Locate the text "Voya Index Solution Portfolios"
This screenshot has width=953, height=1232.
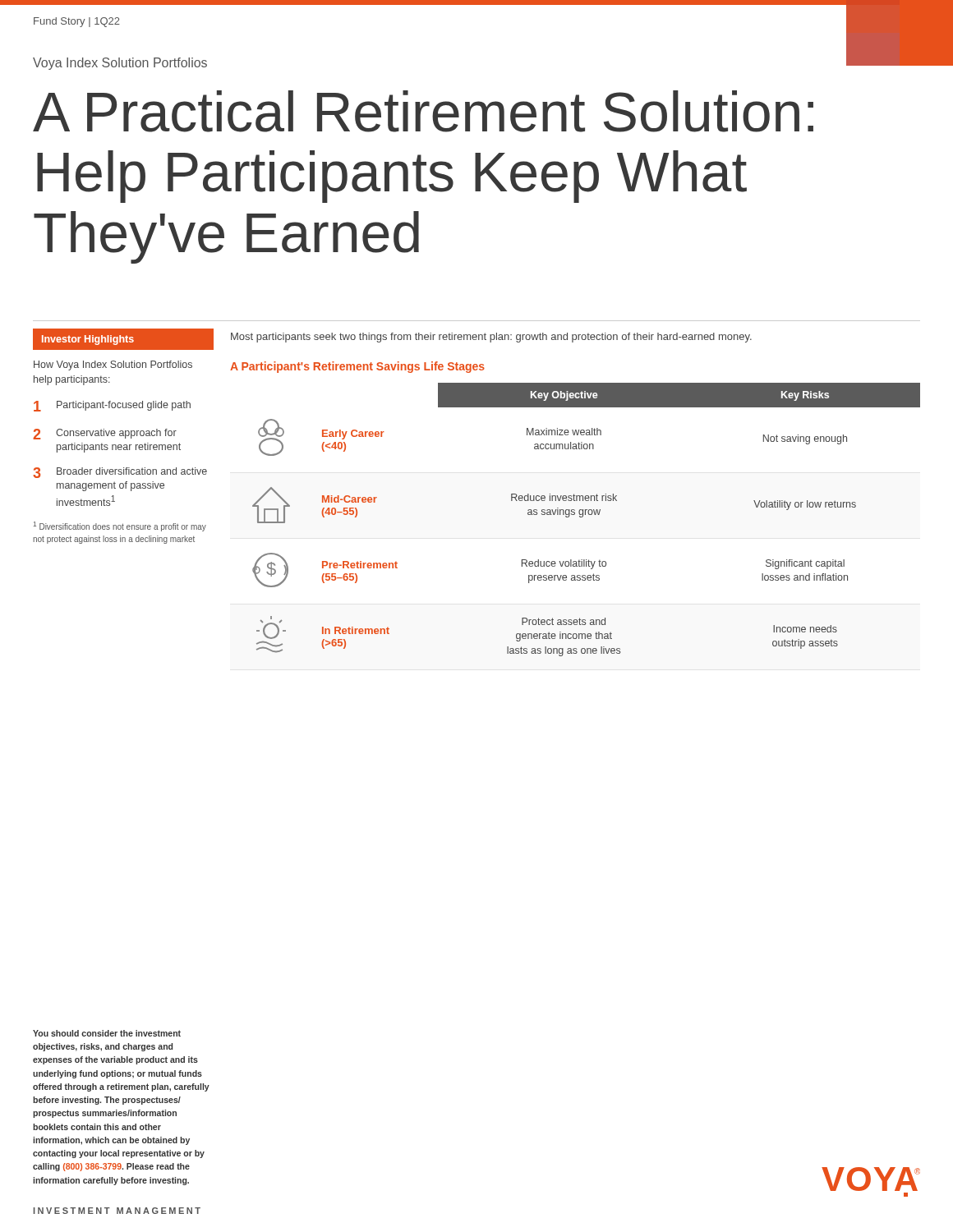click(x=120, y=63)
